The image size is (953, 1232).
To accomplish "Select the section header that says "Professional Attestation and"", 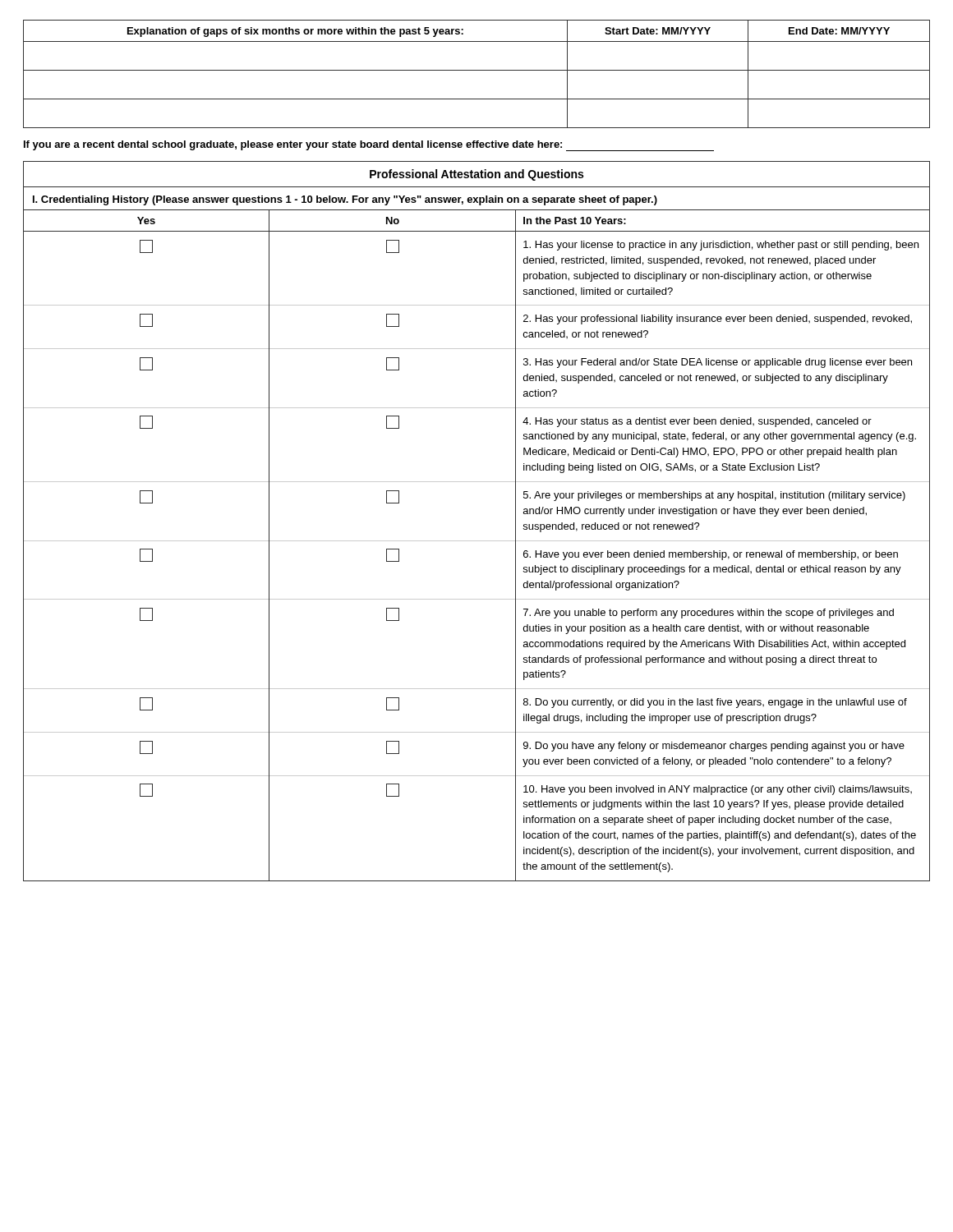I will pos(476,174).
